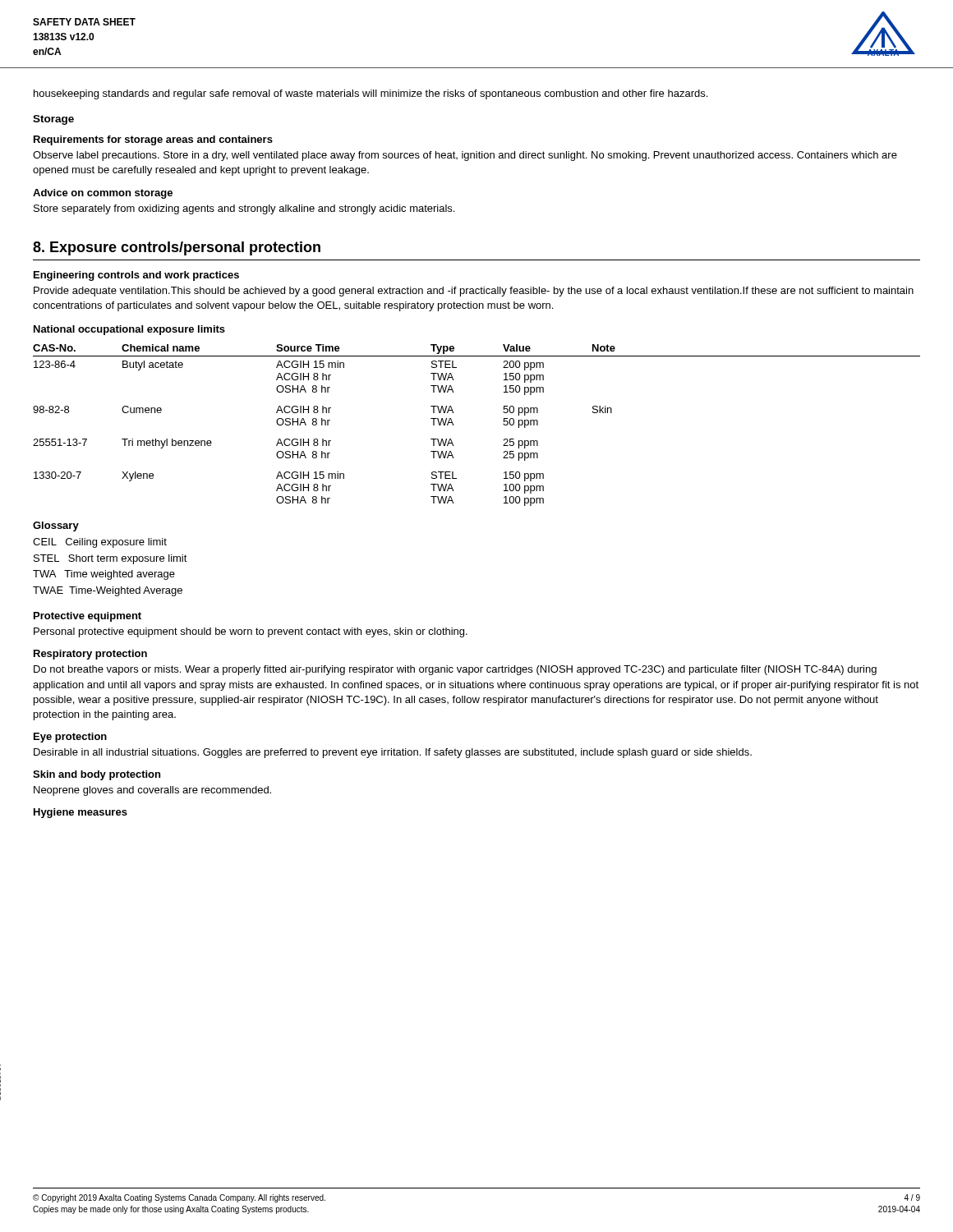Navigate to the passage starting "Respiratory protection"
The width and height of the screenshot is (953, 1232).
tap(90, 654)
